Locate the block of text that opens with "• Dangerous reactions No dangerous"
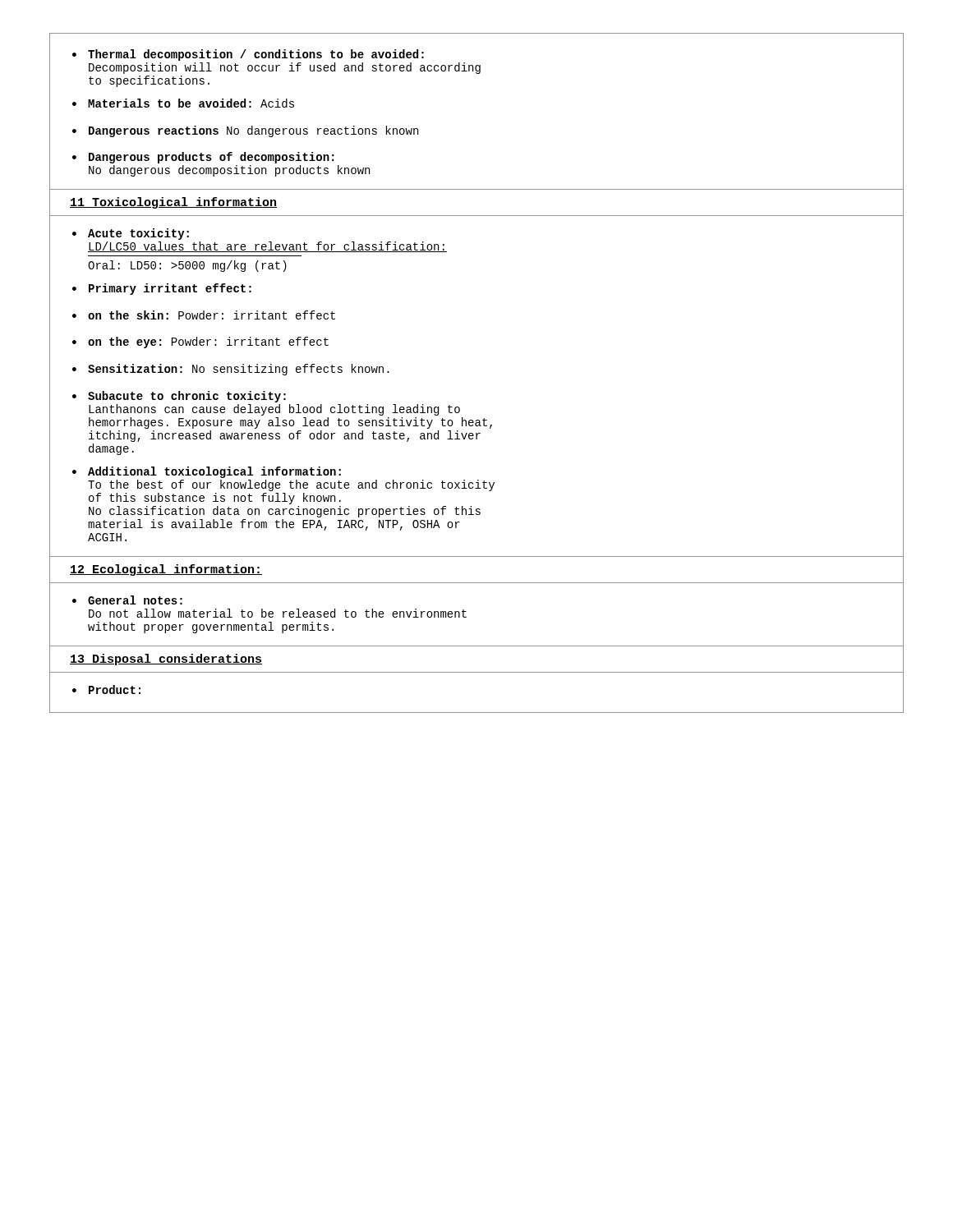Image resolution: width=953 pixels, height=1232 pixels. click(245, 131)
